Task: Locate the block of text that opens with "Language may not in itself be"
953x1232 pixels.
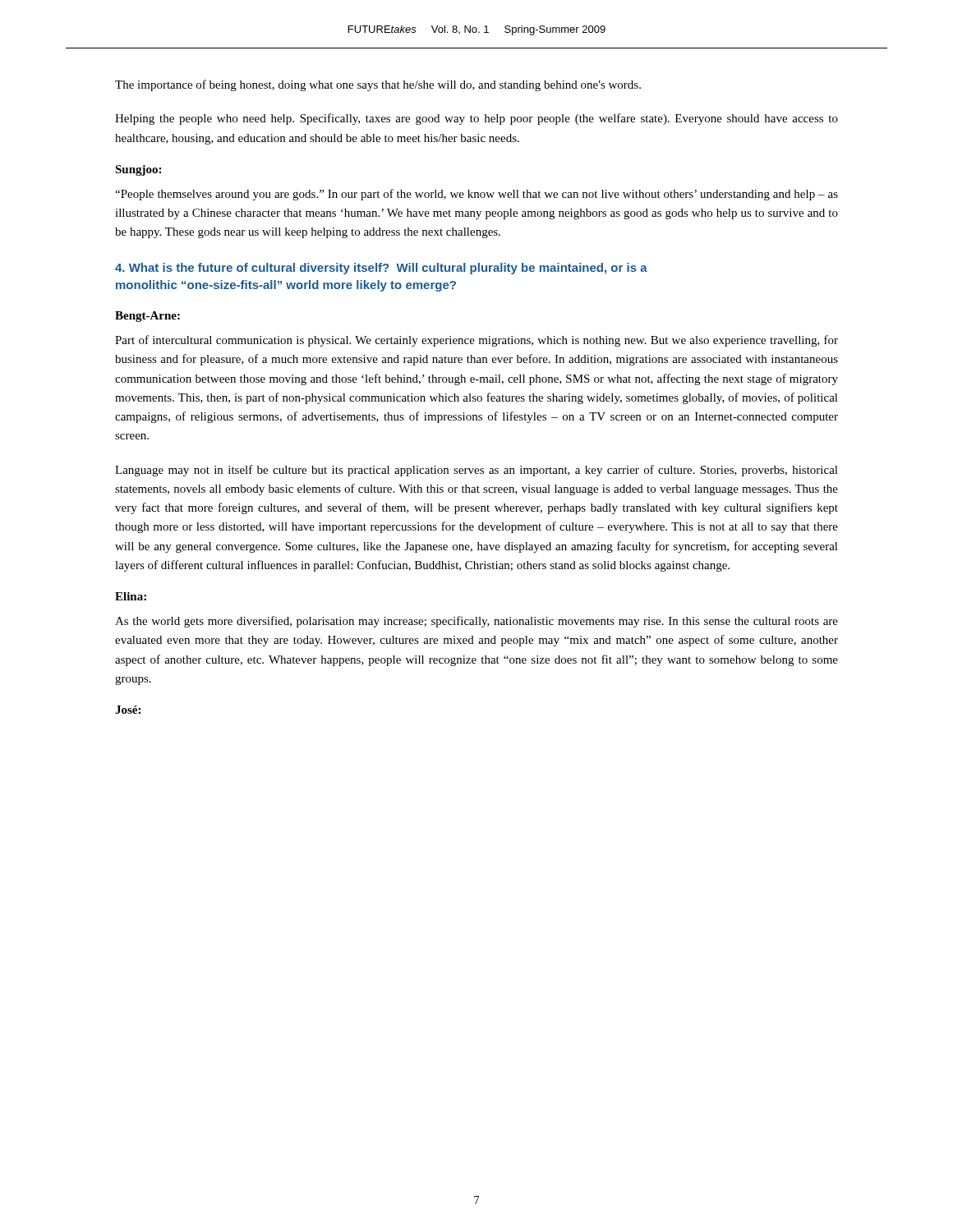Action: click(476, 517)
